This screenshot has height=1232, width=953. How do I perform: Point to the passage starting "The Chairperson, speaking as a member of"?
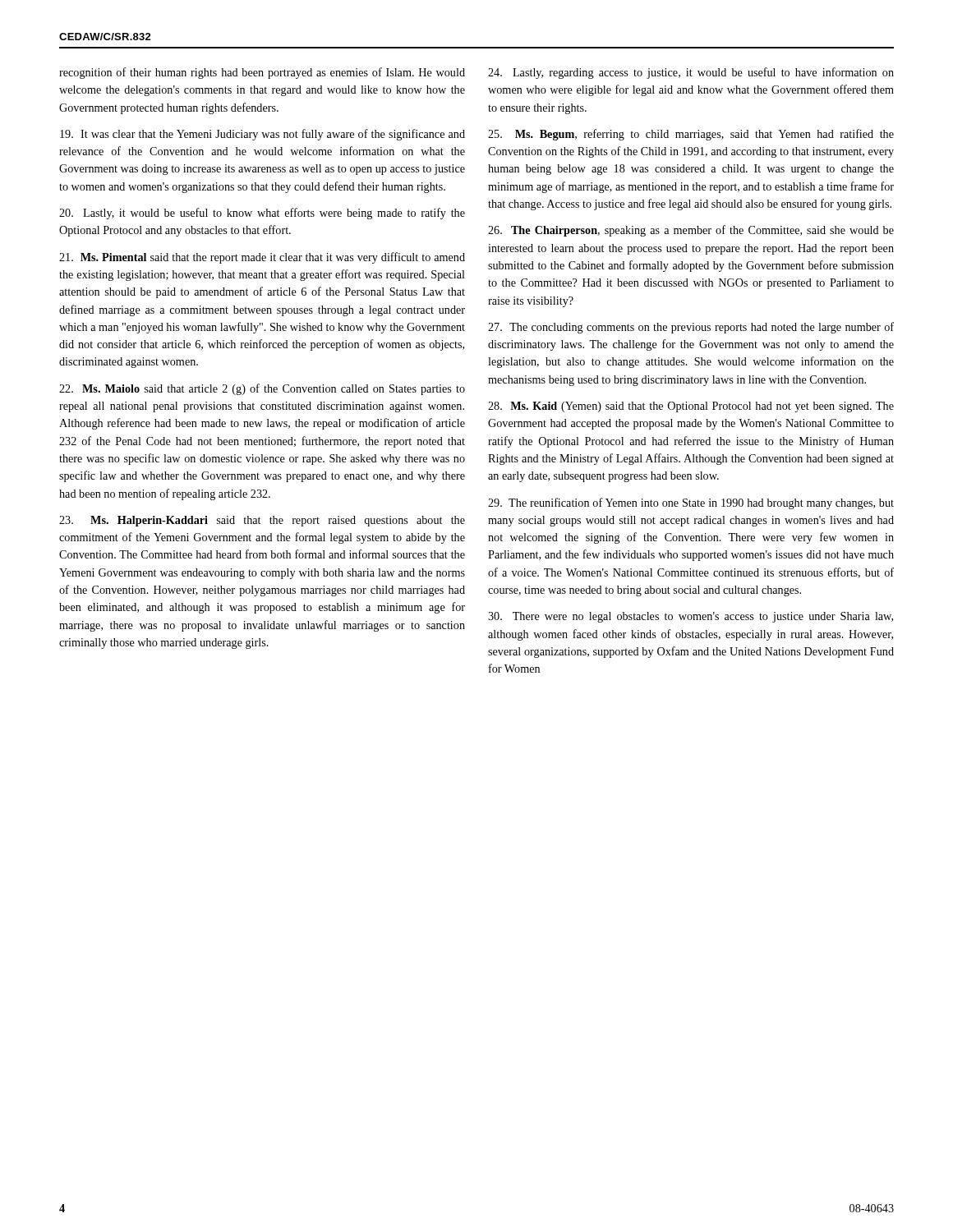pos(691,265)
